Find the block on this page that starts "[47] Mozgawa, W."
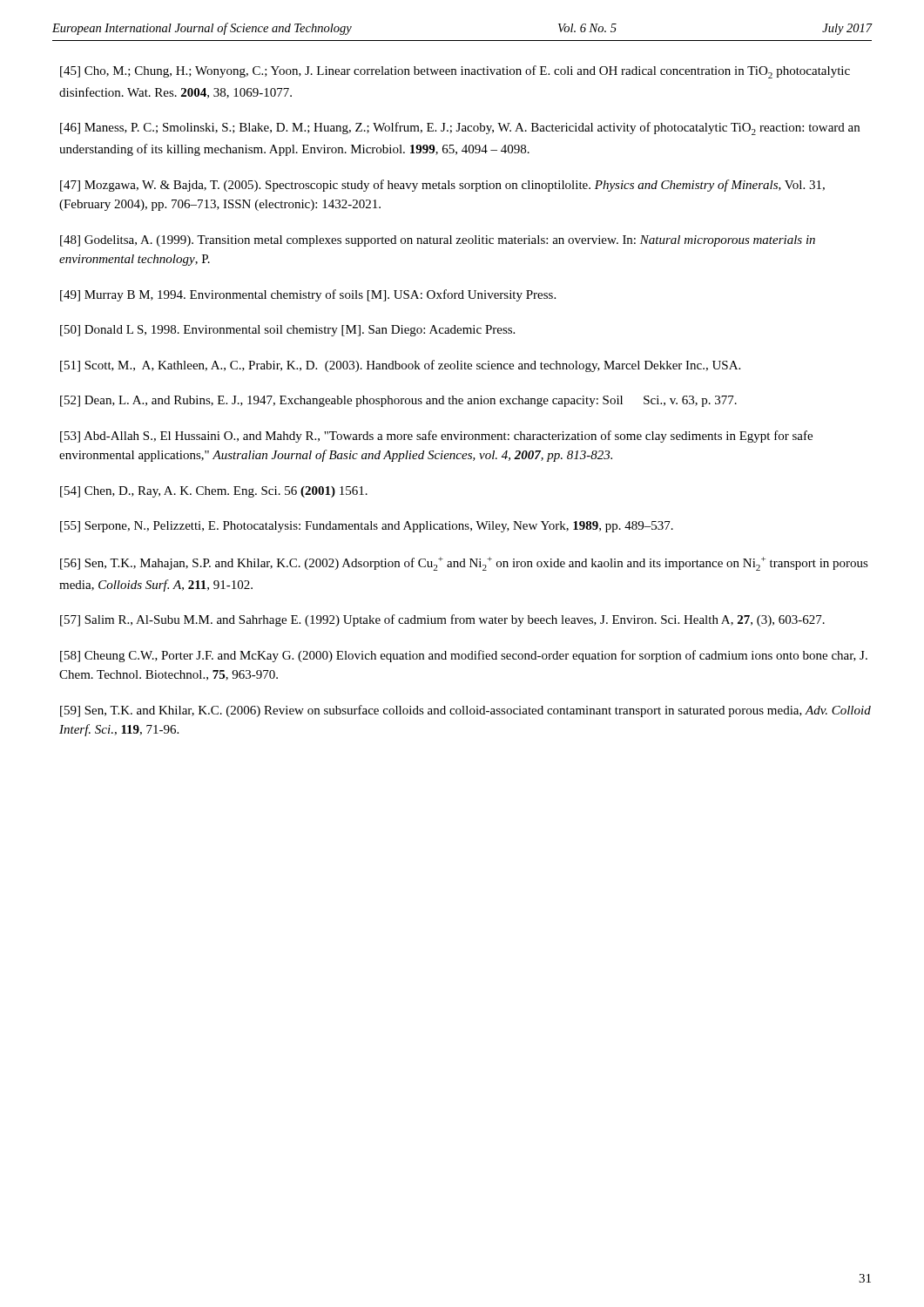 pos(462,194)
